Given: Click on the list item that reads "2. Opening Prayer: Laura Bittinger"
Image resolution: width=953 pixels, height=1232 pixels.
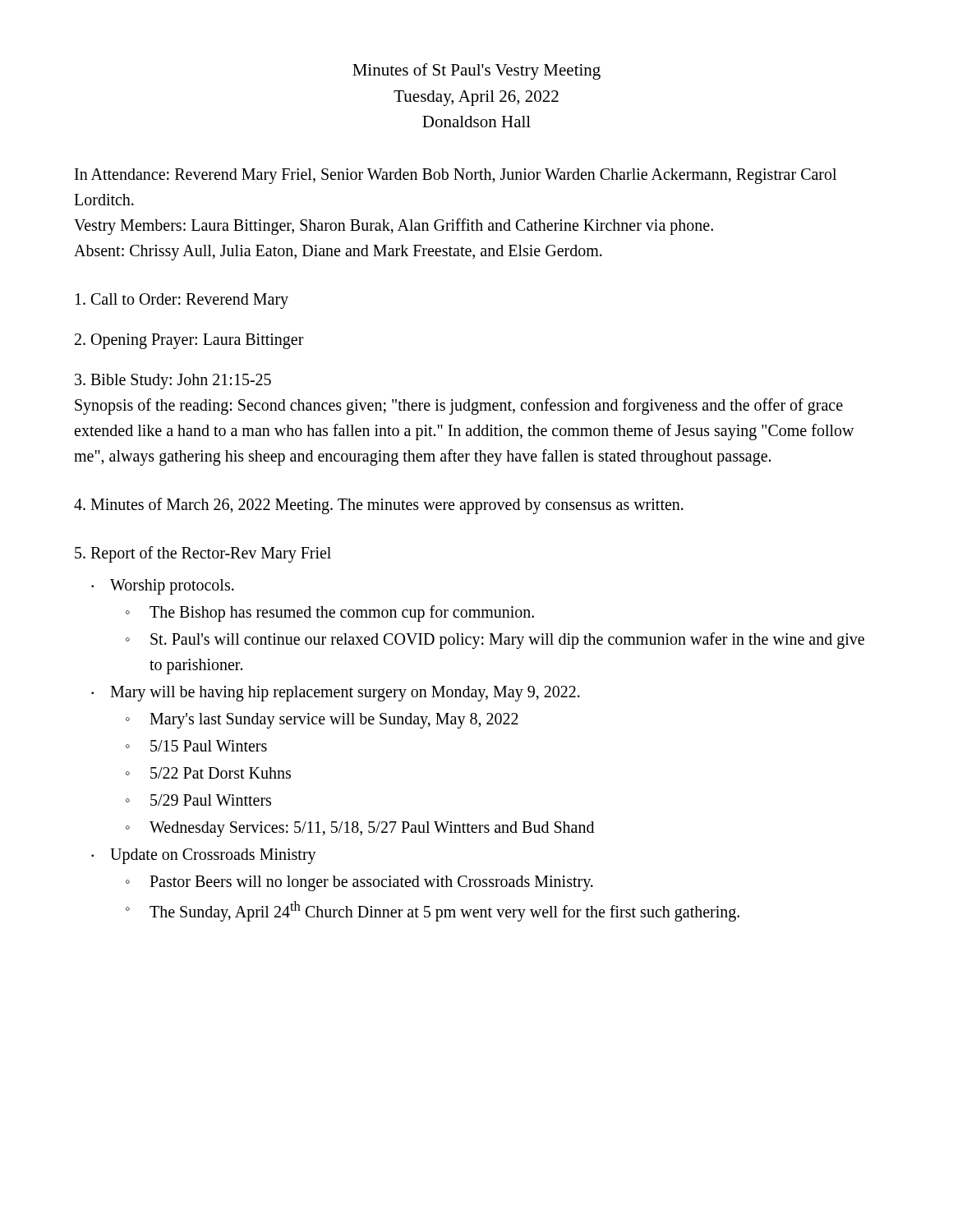Looking at the screenshot, I should pyautogui.click(x=189, y=339).
